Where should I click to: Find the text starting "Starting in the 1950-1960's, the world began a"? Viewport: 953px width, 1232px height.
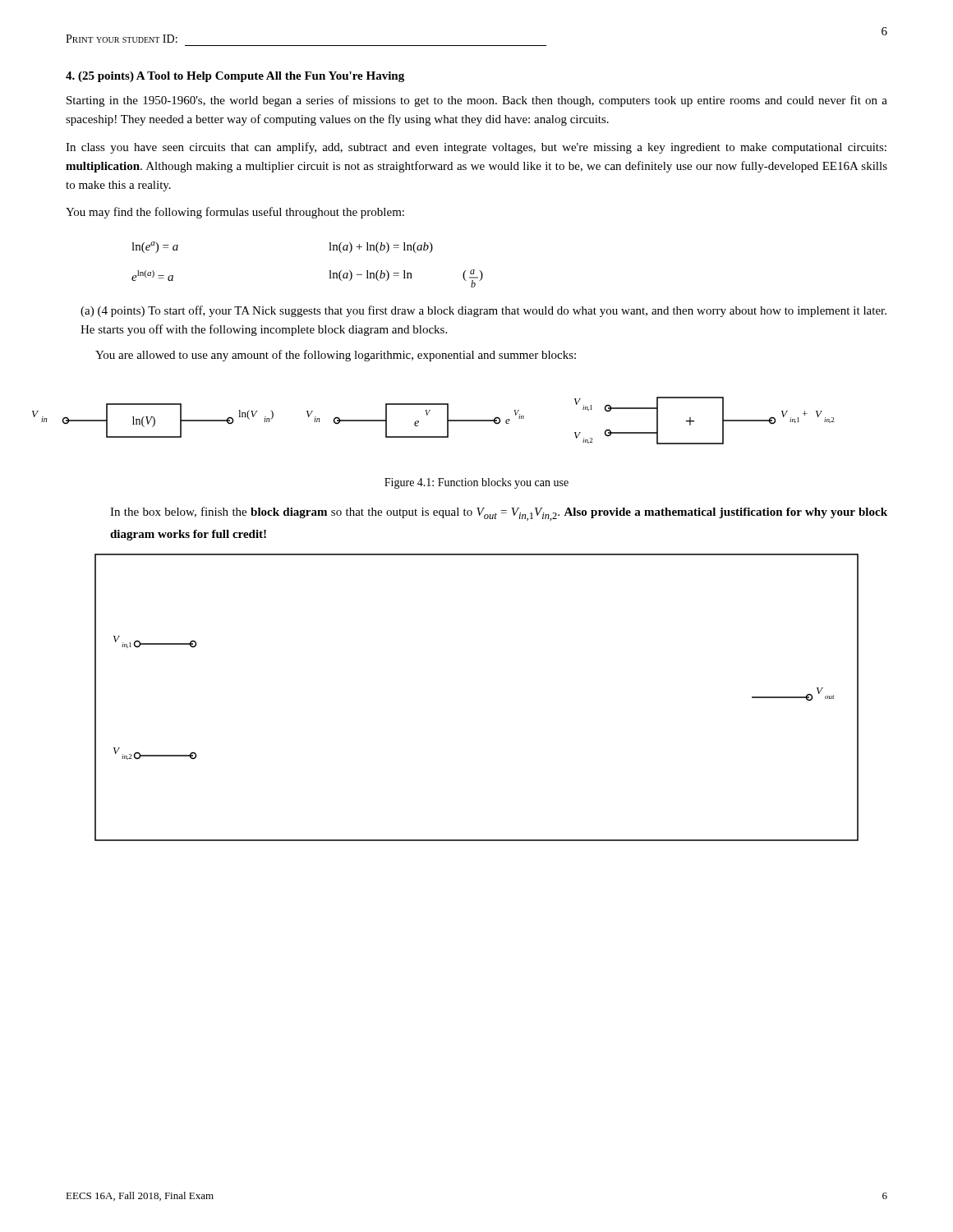pos(476,110)
